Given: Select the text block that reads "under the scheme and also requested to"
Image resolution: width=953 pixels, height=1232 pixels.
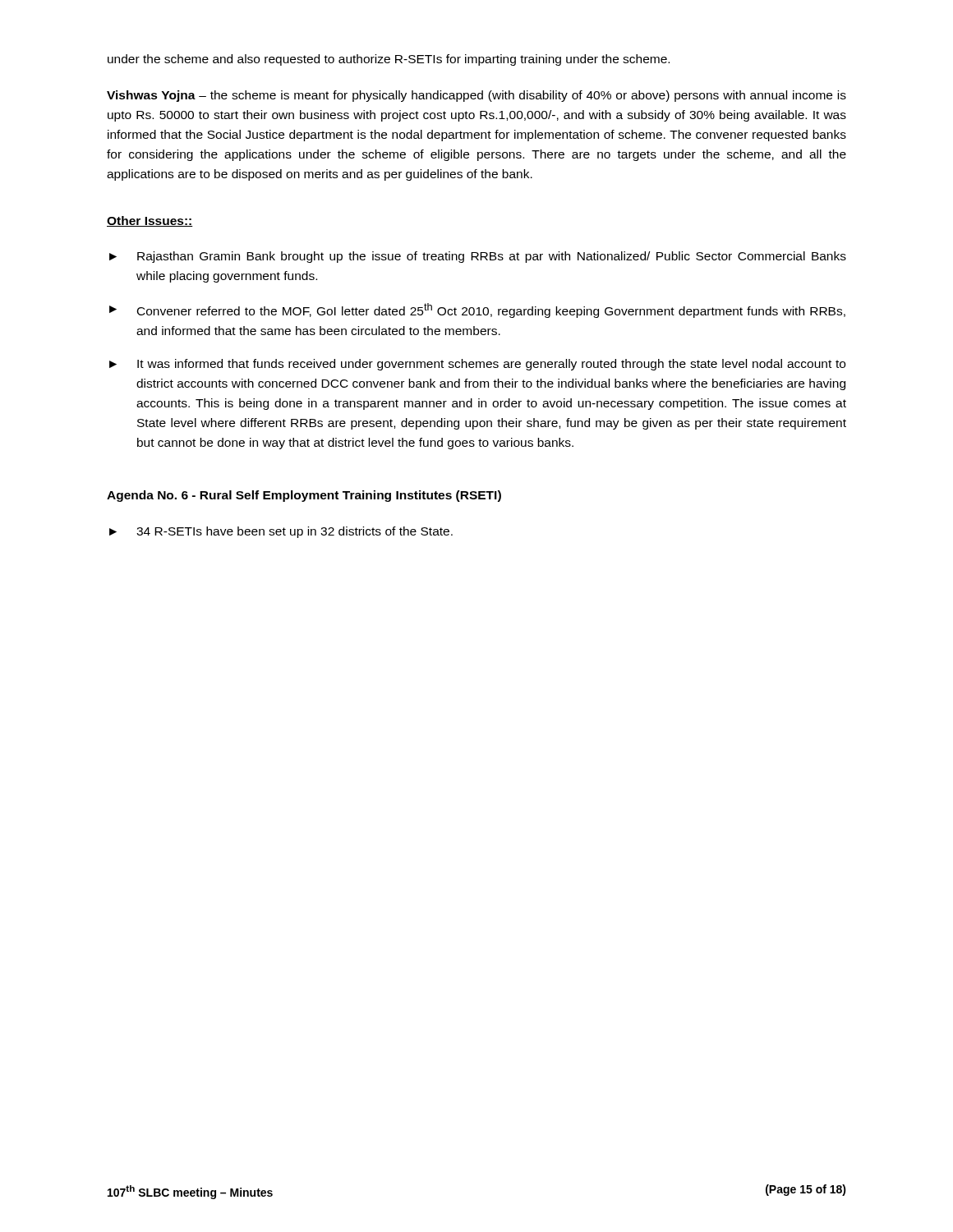Looking at the screenshot, I should pos(389,59).
